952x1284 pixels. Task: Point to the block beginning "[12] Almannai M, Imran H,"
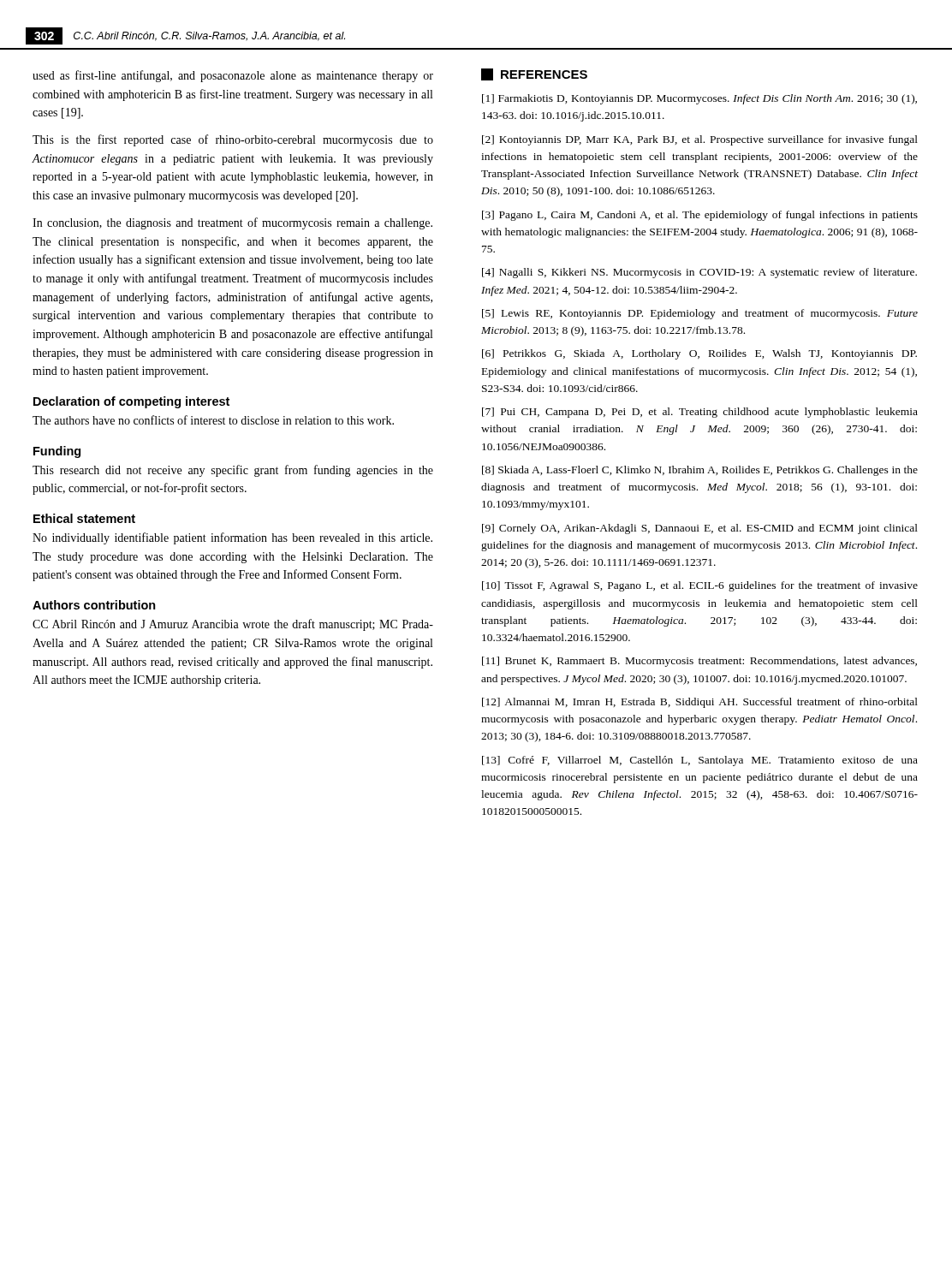click(x=699, y=719)
